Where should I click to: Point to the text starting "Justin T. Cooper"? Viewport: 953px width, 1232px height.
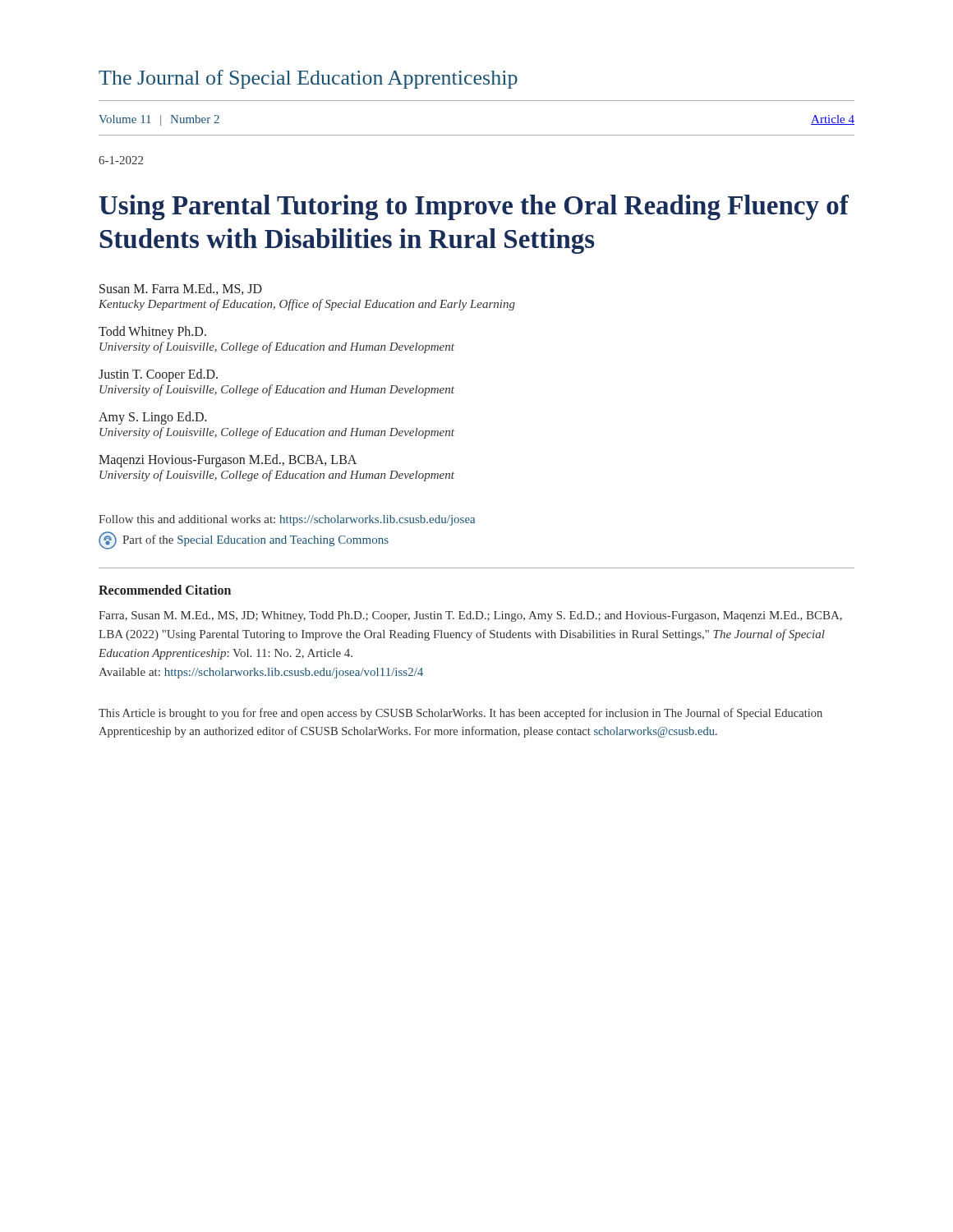(x=158, y=375)
